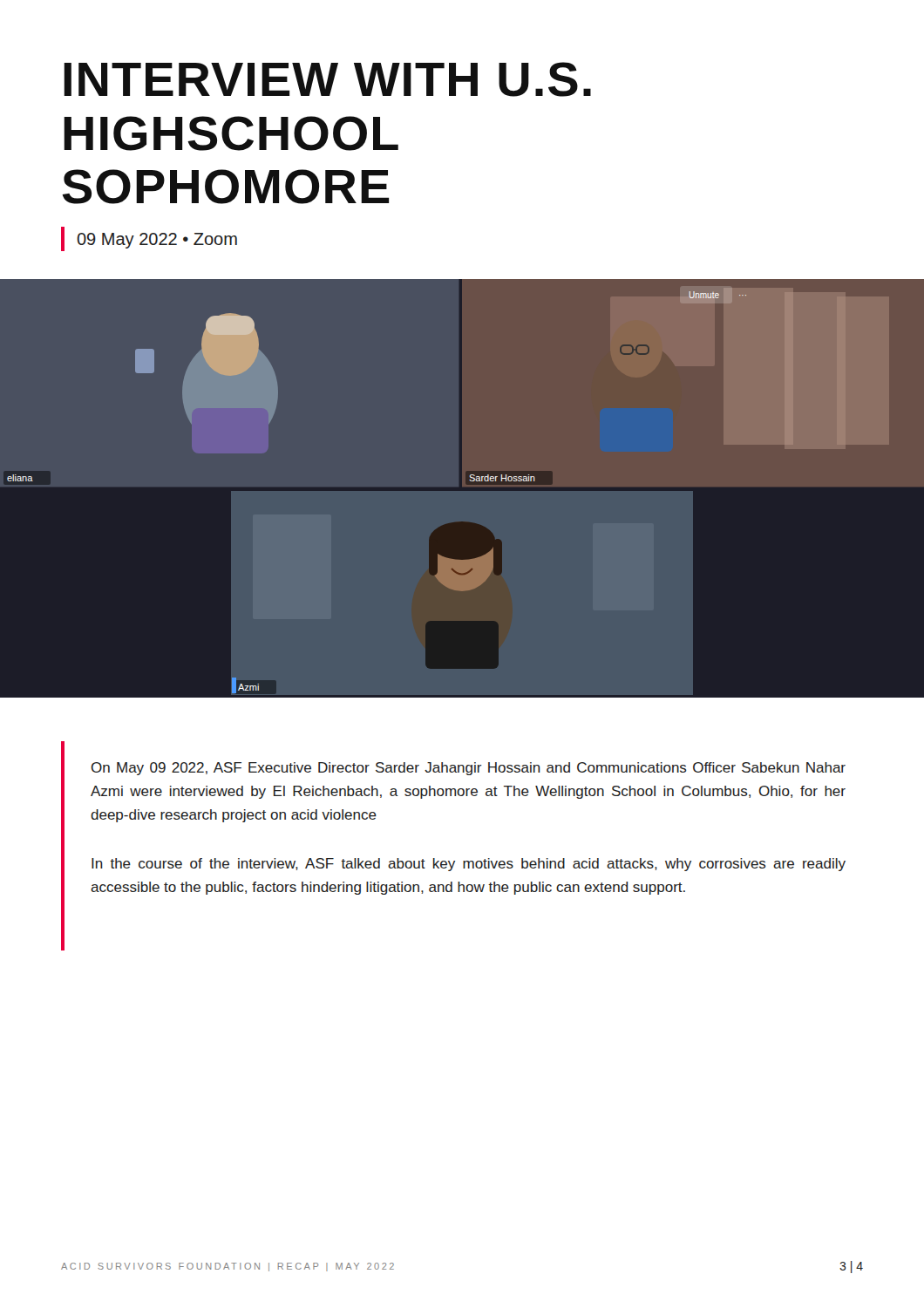Viewport: 924px width, 1308px height.
Task: Locate the element starting "INTERVIEW WITH U.S.HIGHSCHOOL SOPHOMORE"
Action: coord(366,133)
